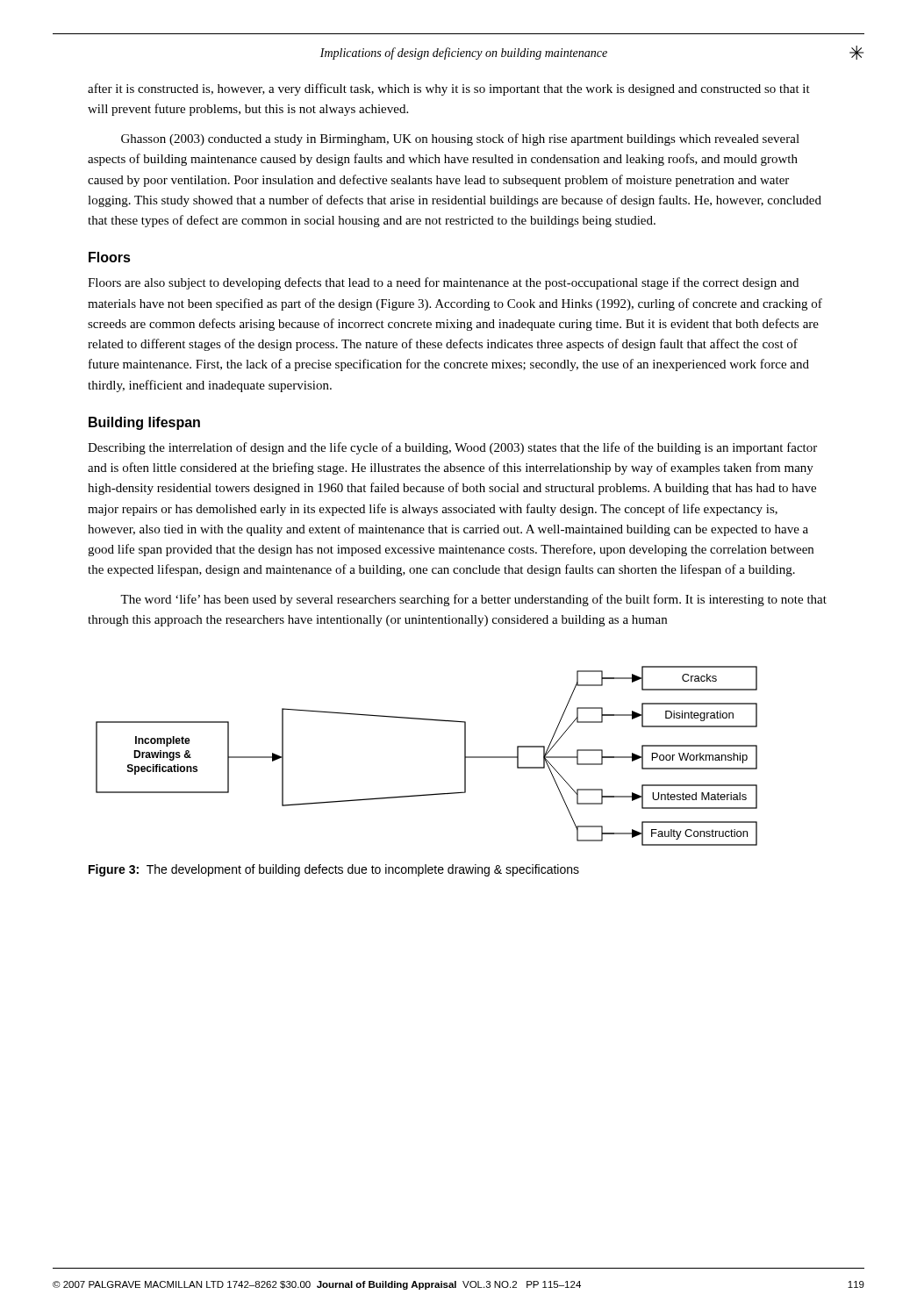Select the text block that reads "Floors are also subject to developing"

click(x=458, y=334)
